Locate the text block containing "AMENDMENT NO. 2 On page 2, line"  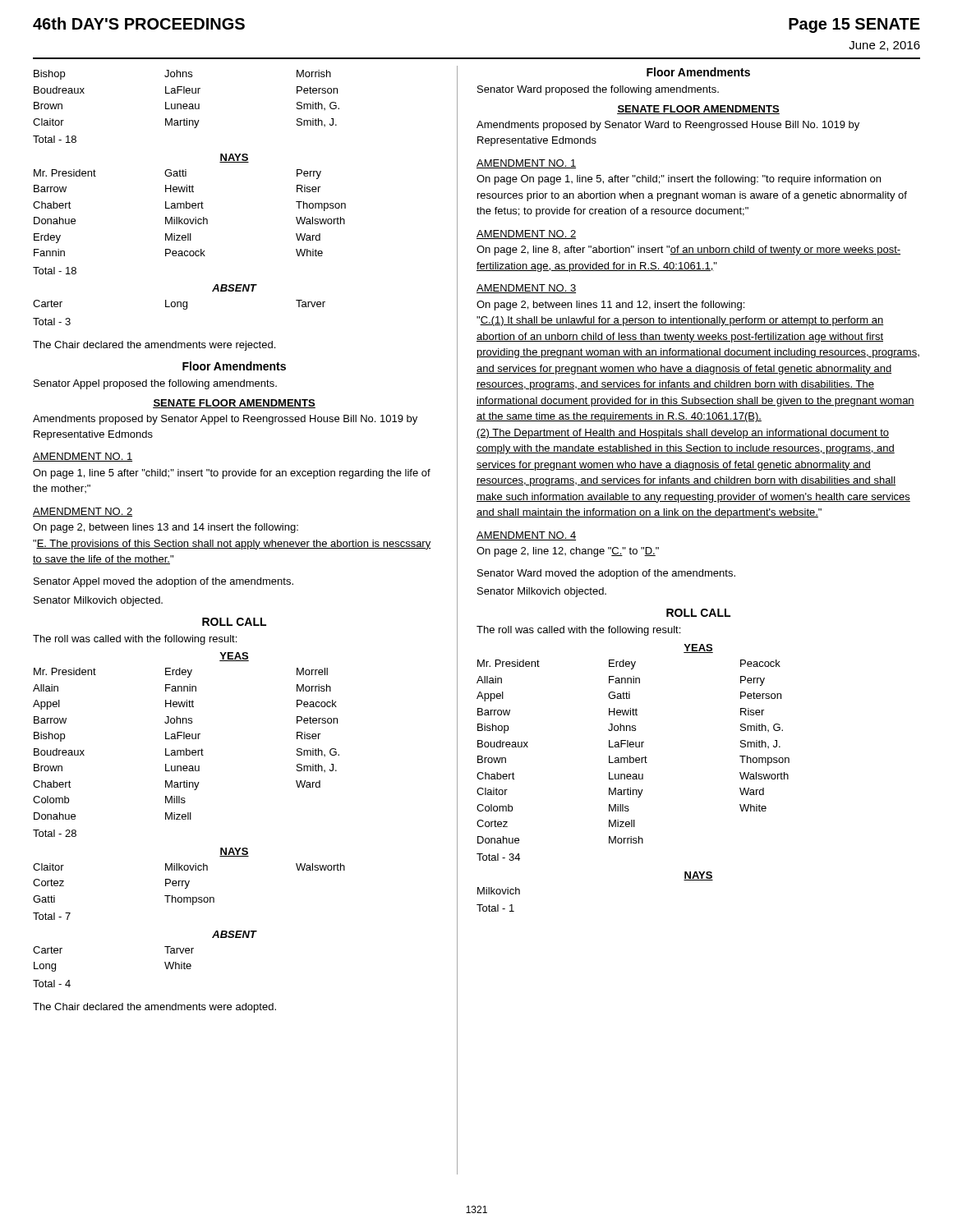(x=688, y=249)
